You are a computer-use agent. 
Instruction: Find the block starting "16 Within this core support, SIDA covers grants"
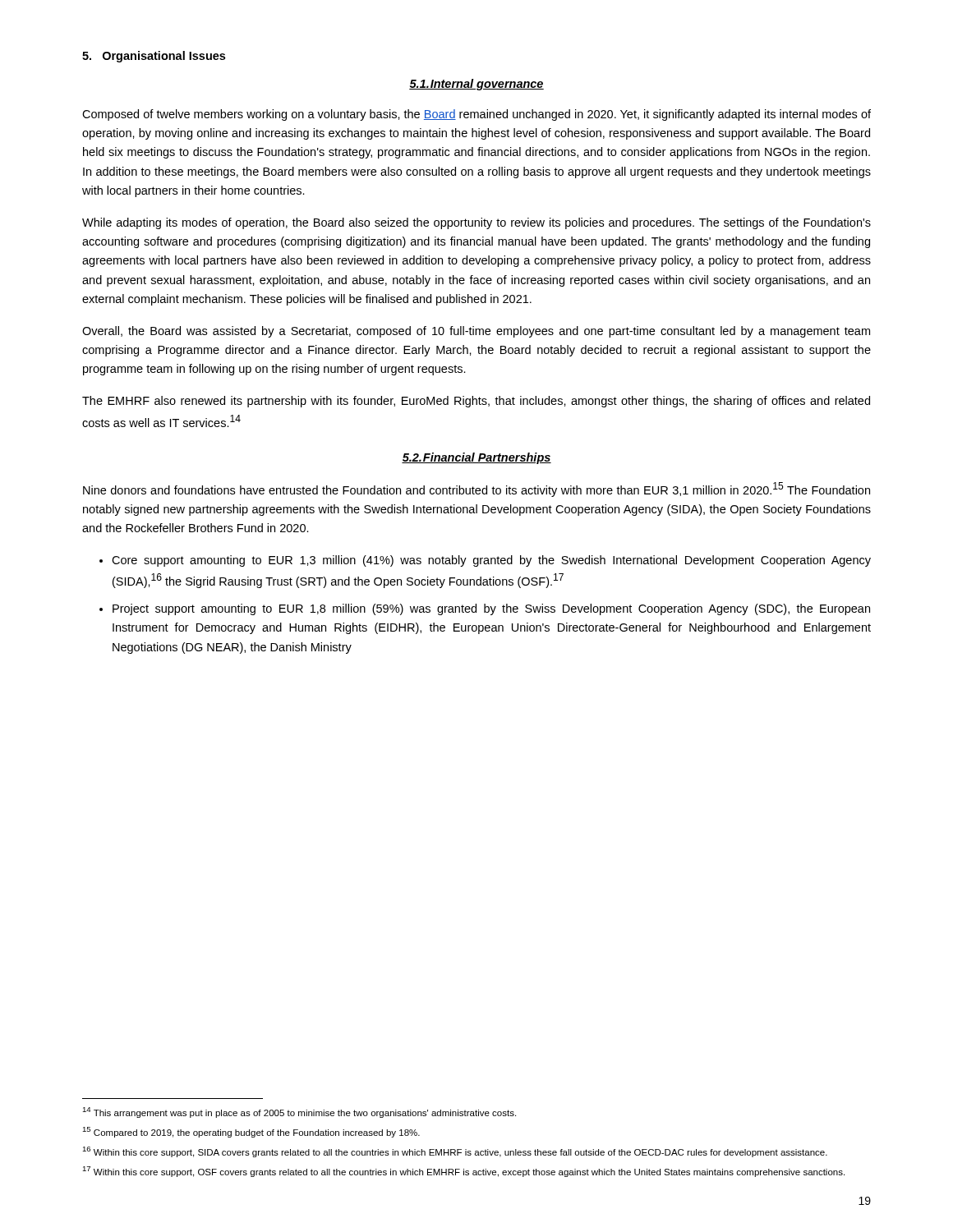(455, 1151)
